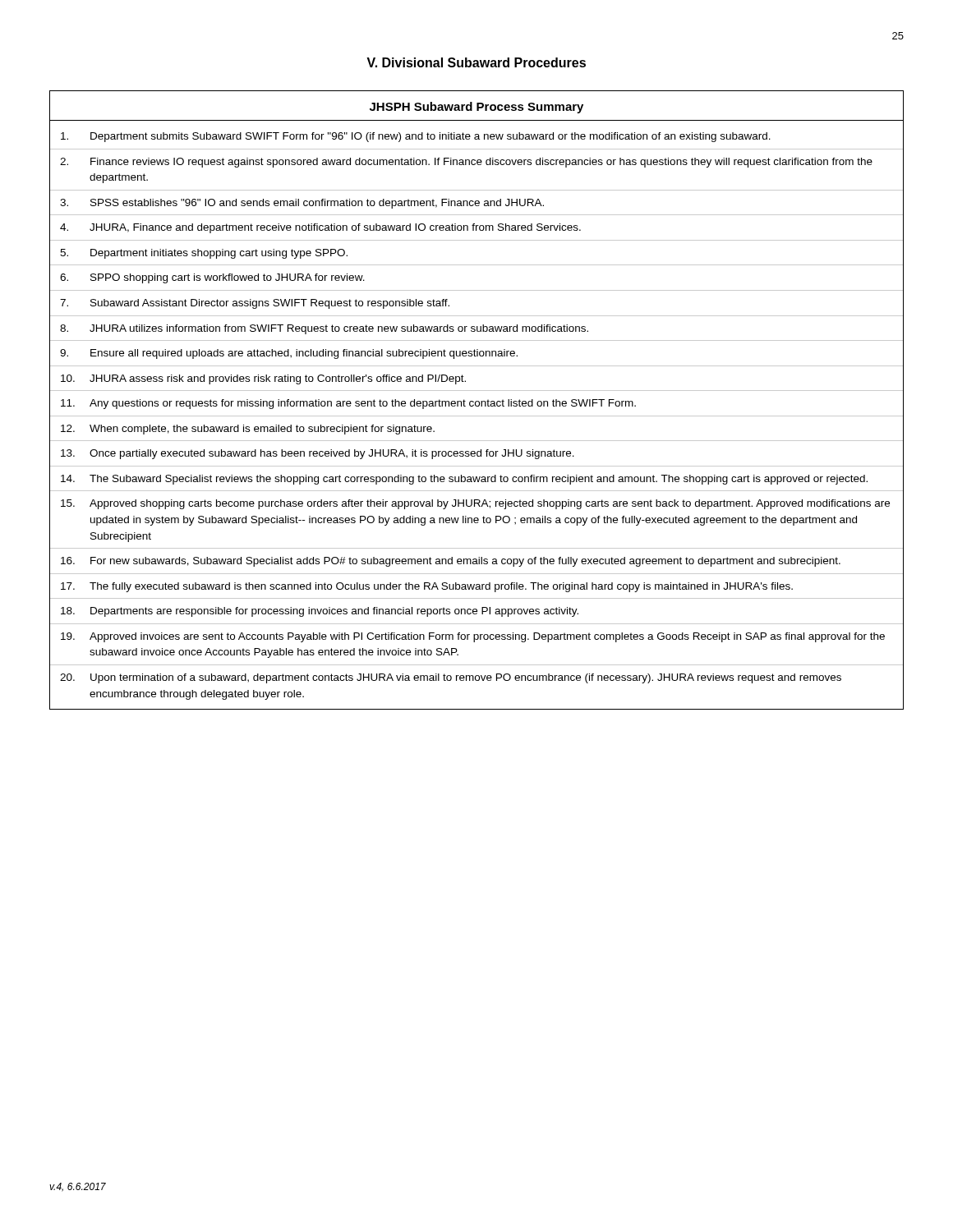Click on the text block starting "10. JHURA assess risk and"
953x1232 pixels.
pyautogui.click(x=476, y=378)
